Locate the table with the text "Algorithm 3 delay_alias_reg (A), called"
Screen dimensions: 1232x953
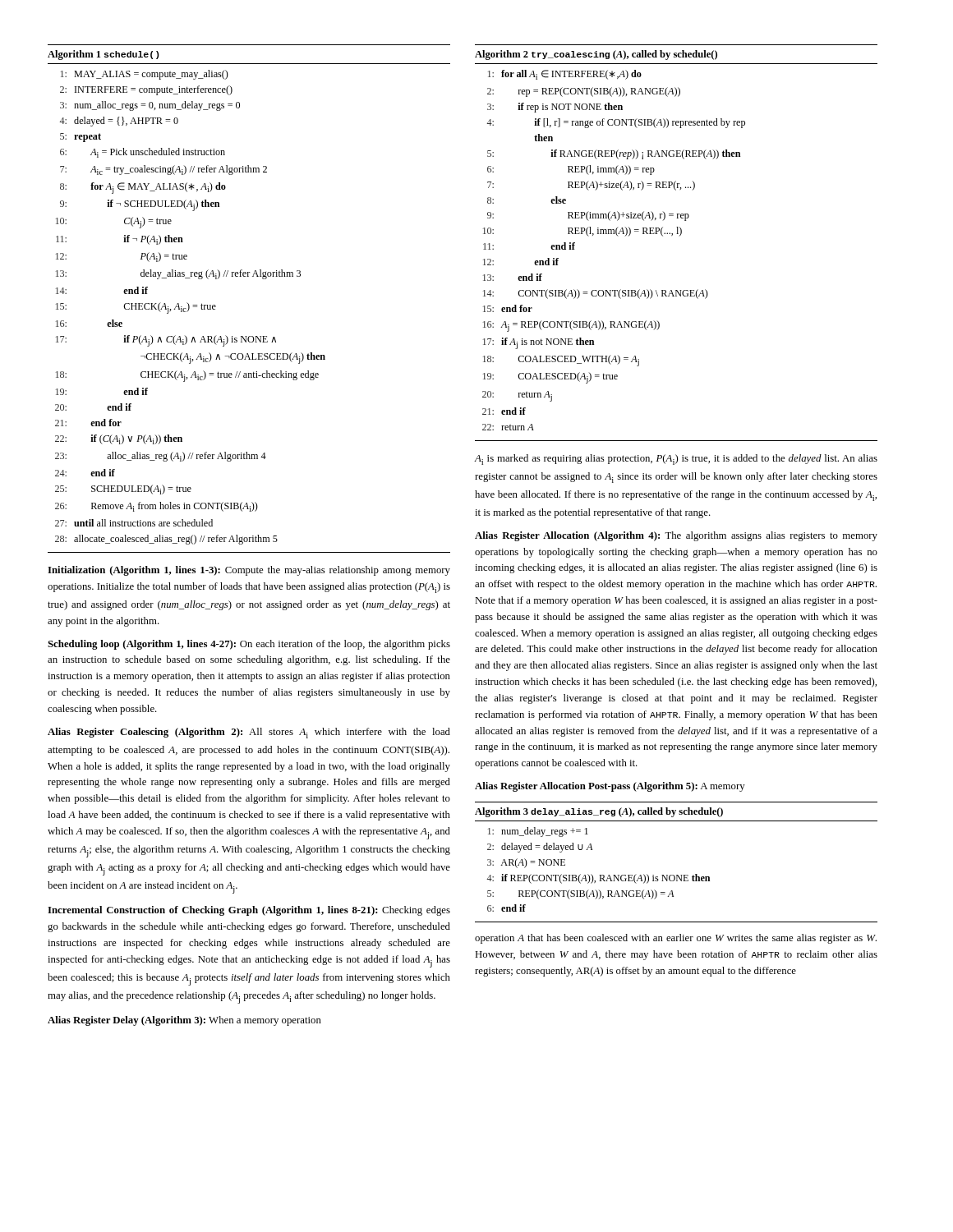click(676, 862)
